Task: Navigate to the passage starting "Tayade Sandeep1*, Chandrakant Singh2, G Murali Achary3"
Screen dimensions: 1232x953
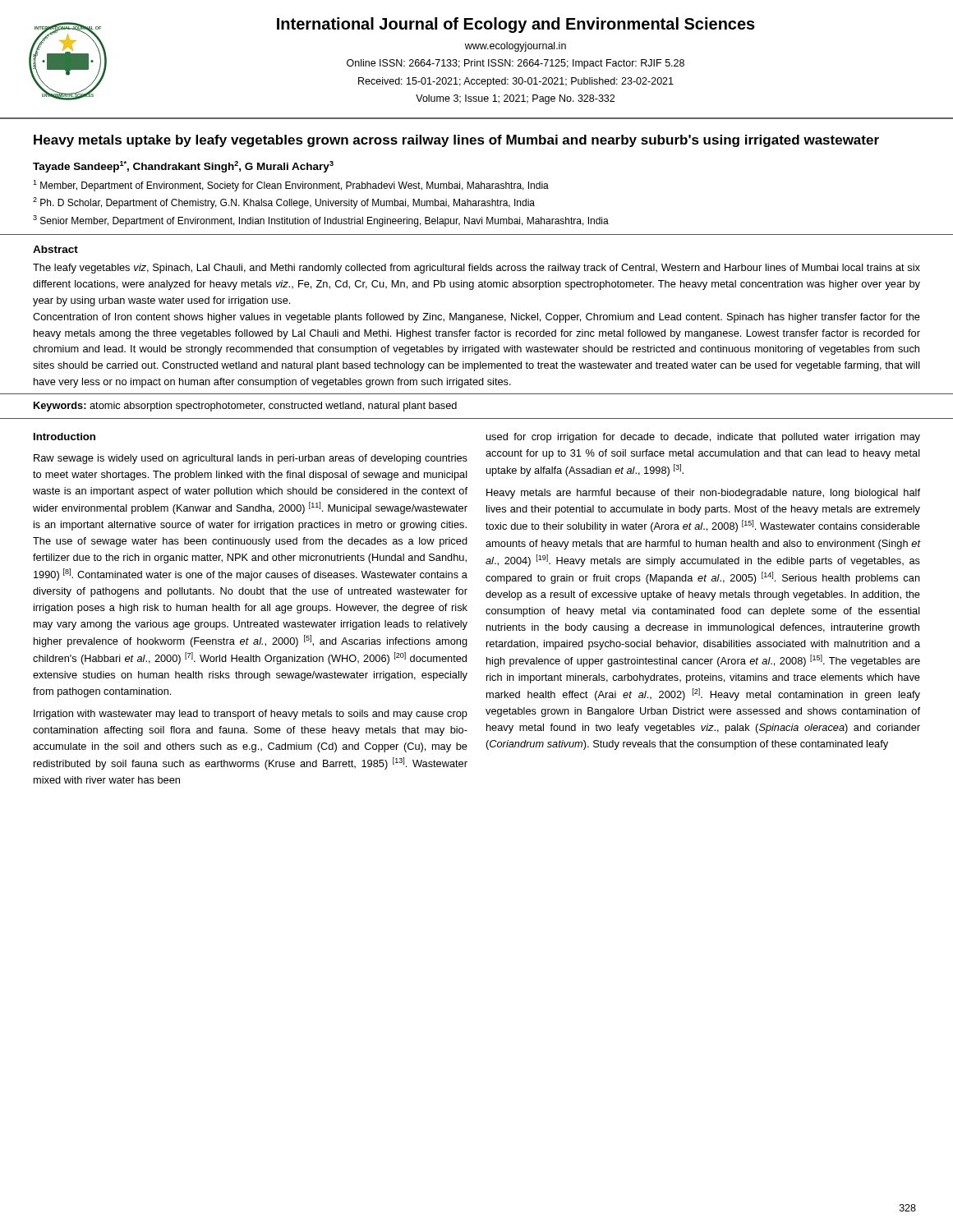Action: coord(183,166)
